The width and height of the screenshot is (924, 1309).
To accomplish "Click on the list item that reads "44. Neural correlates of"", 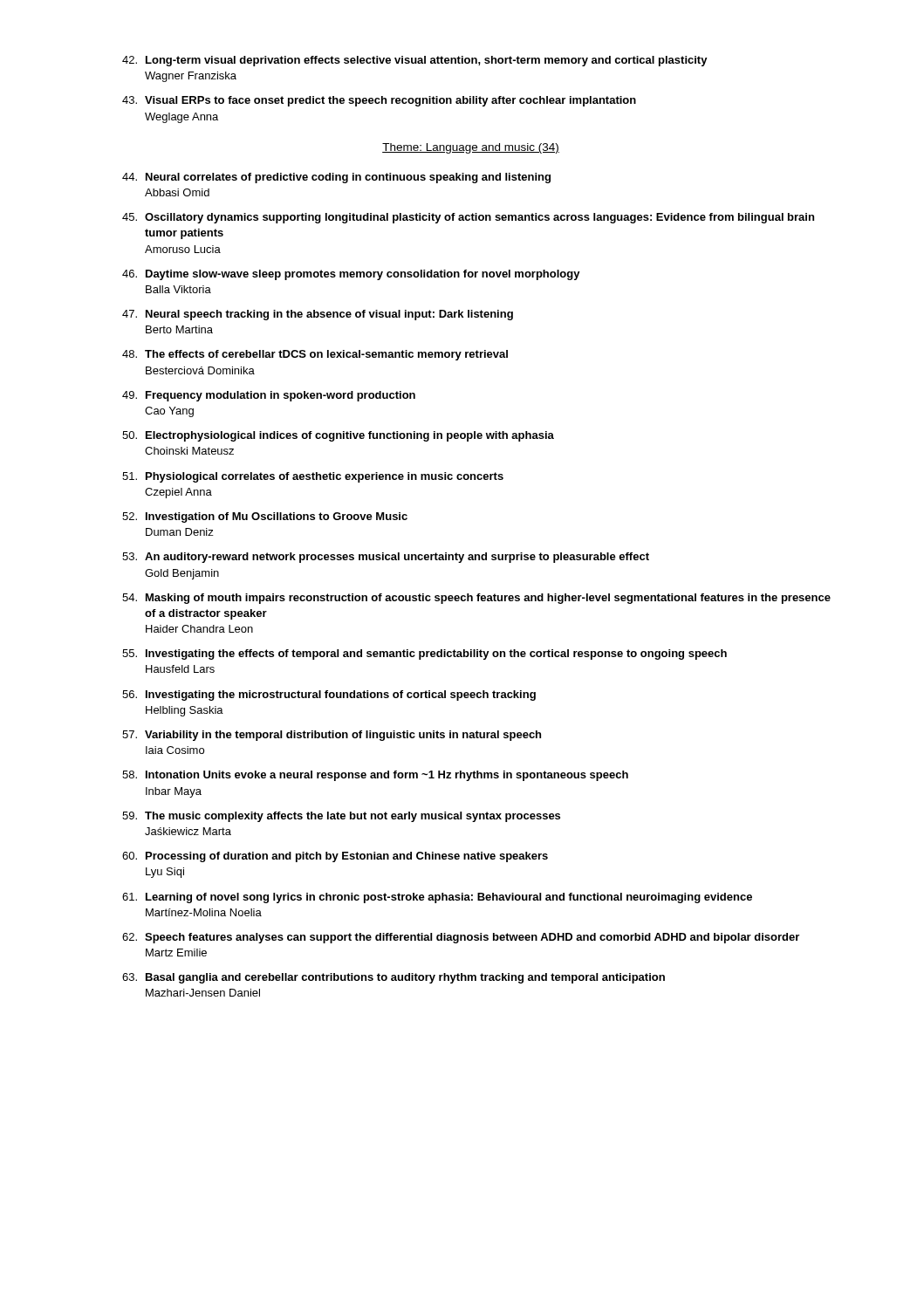I will 471,185.
